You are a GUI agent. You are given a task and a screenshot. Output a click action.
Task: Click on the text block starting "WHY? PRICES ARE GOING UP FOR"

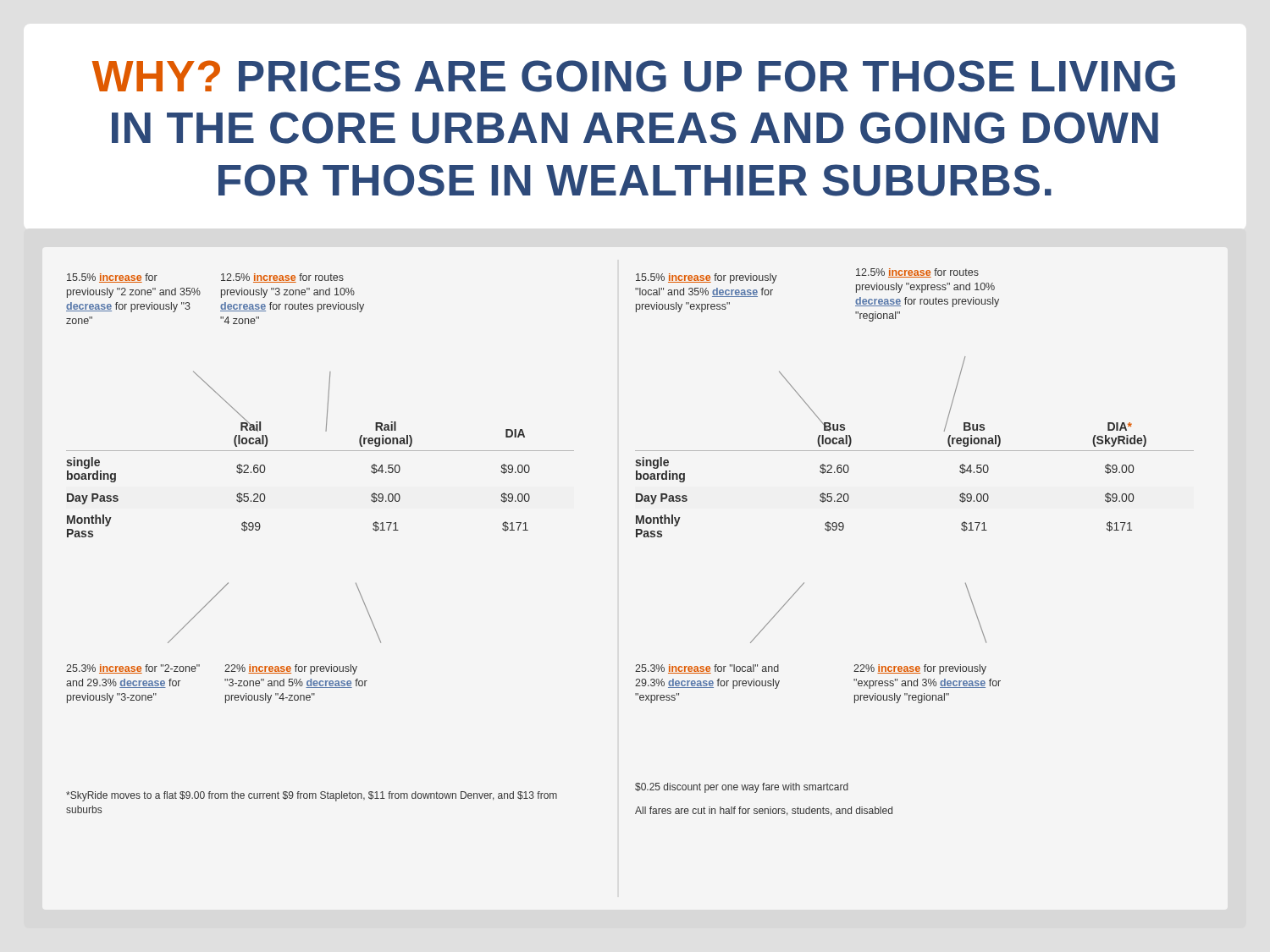point(635,129)
